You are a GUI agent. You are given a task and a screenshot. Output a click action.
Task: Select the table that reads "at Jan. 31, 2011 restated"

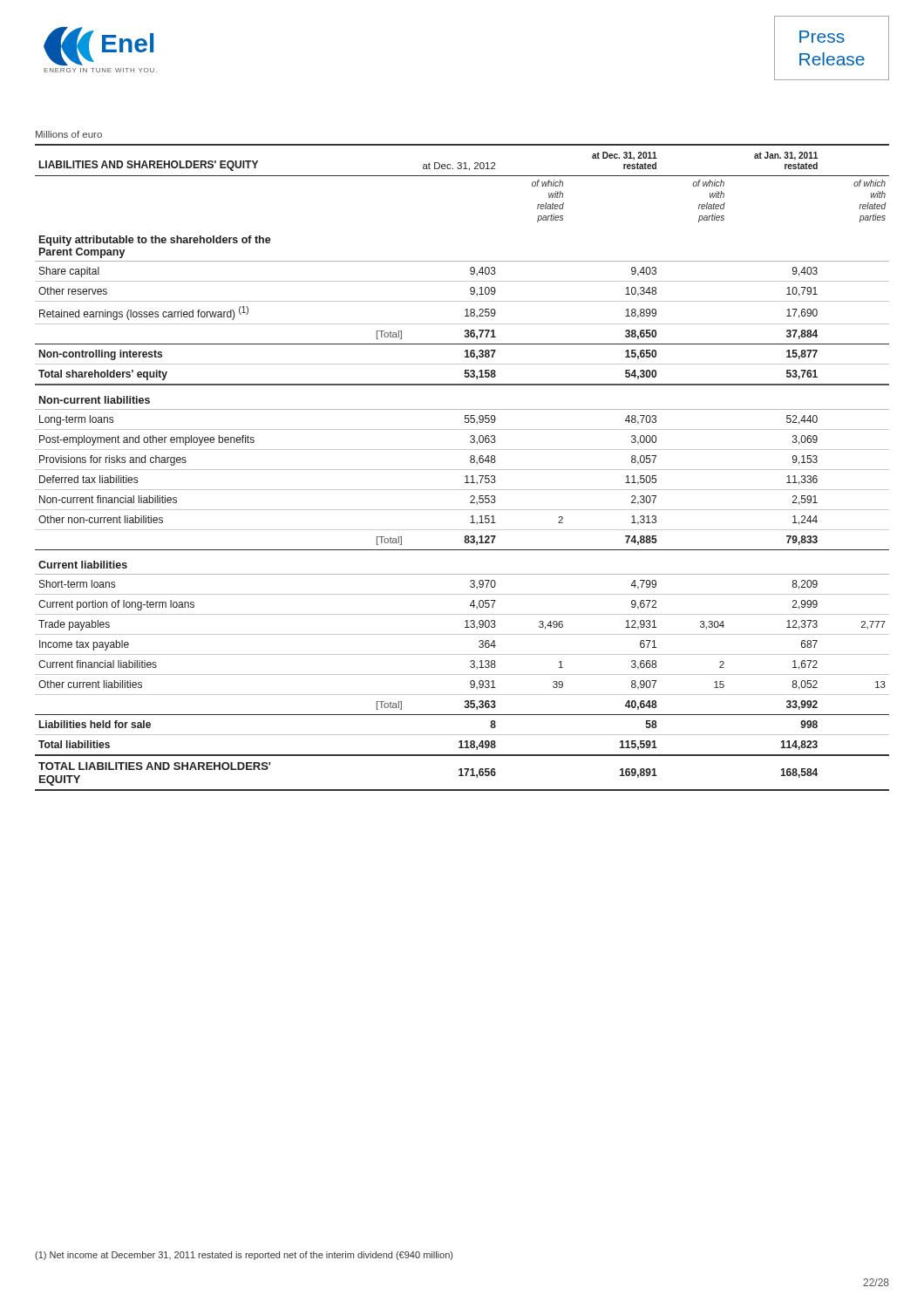tap(462, 467)
